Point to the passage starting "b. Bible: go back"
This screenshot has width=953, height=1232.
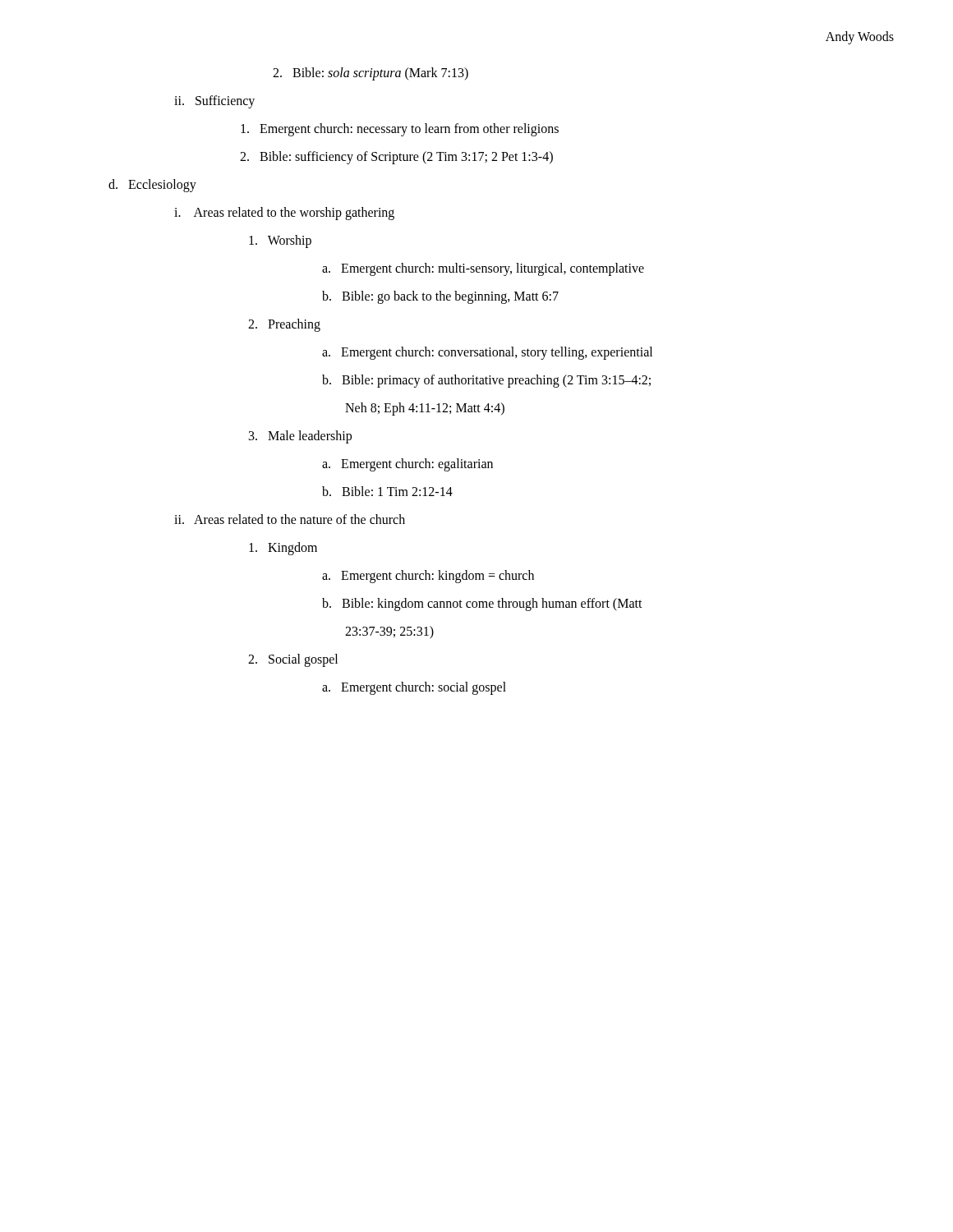point(440,296)
